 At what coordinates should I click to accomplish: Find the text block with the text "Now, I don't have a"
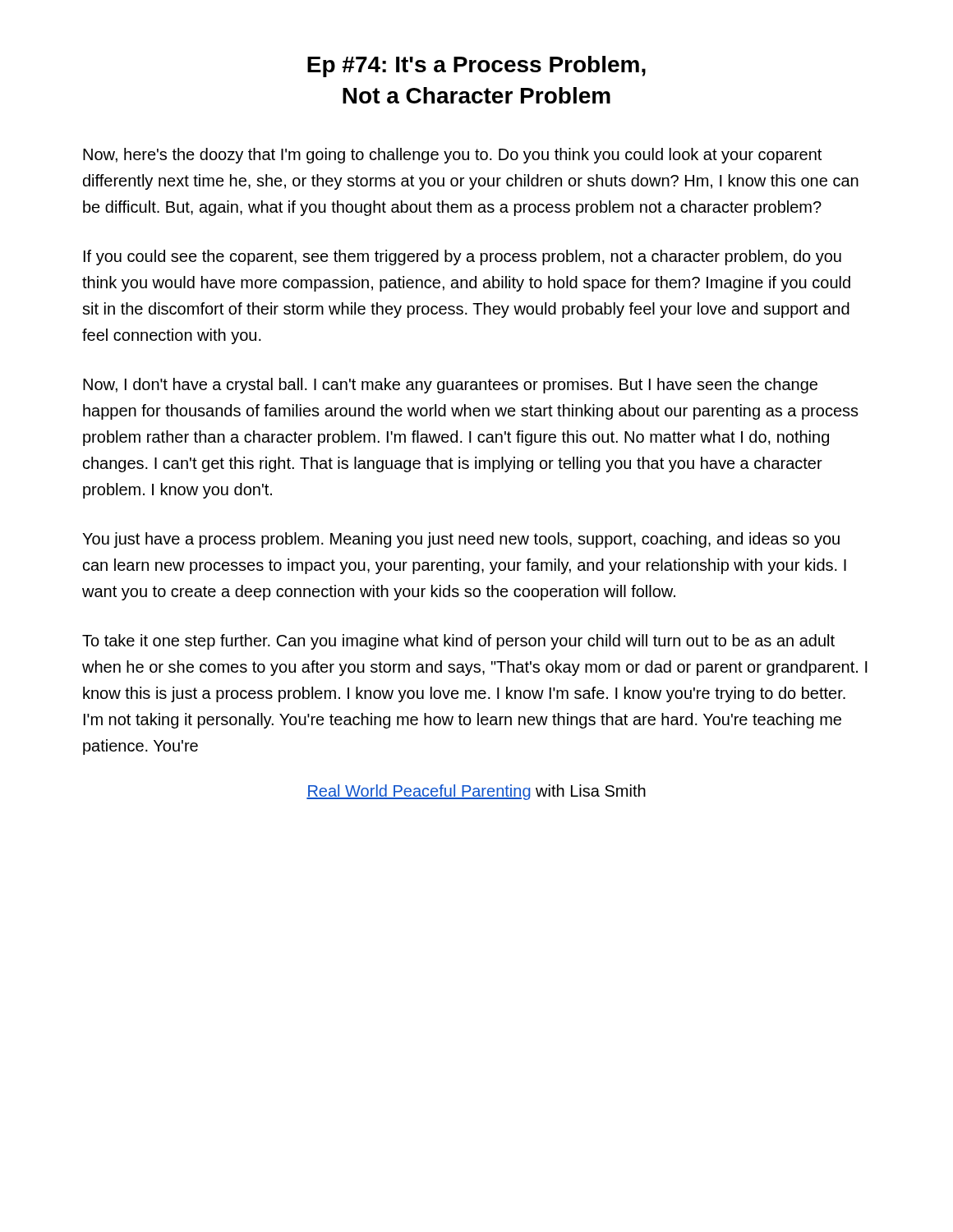(470, 437)
